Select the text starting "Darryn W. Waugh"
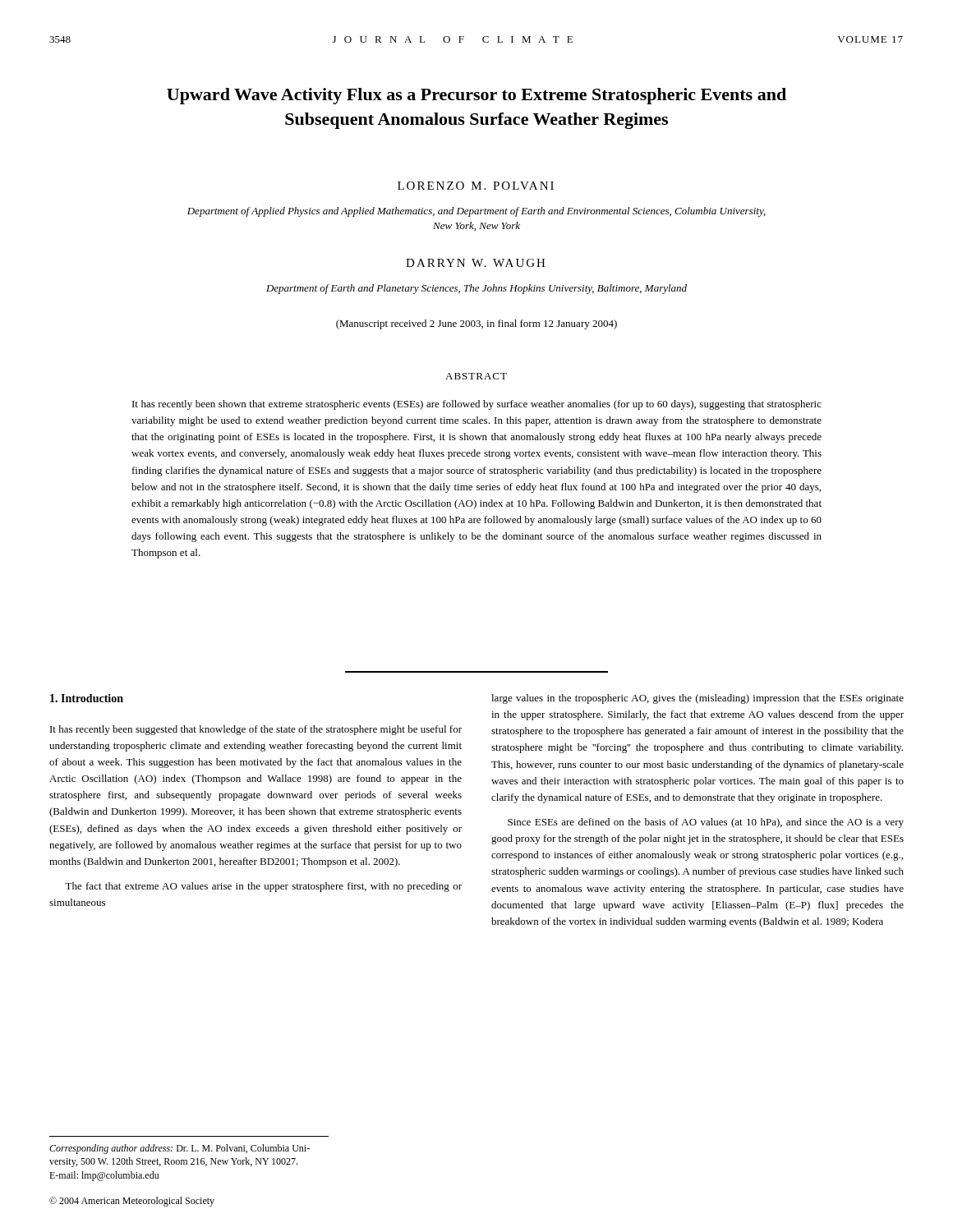The width and height of the screenshot is (953, 1232). 476,263
